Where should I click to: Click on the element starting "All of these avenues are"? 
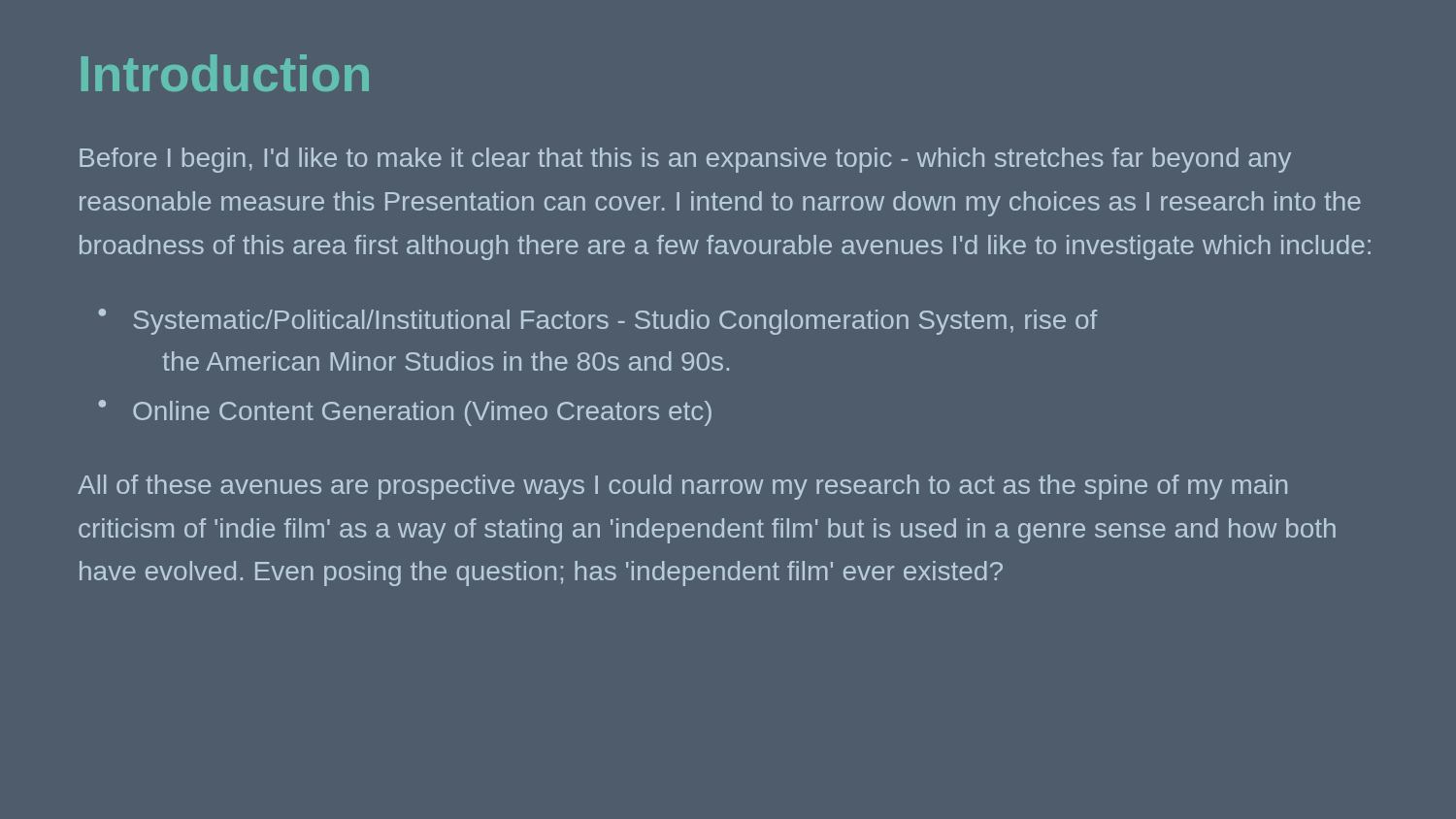coord(728,529)
